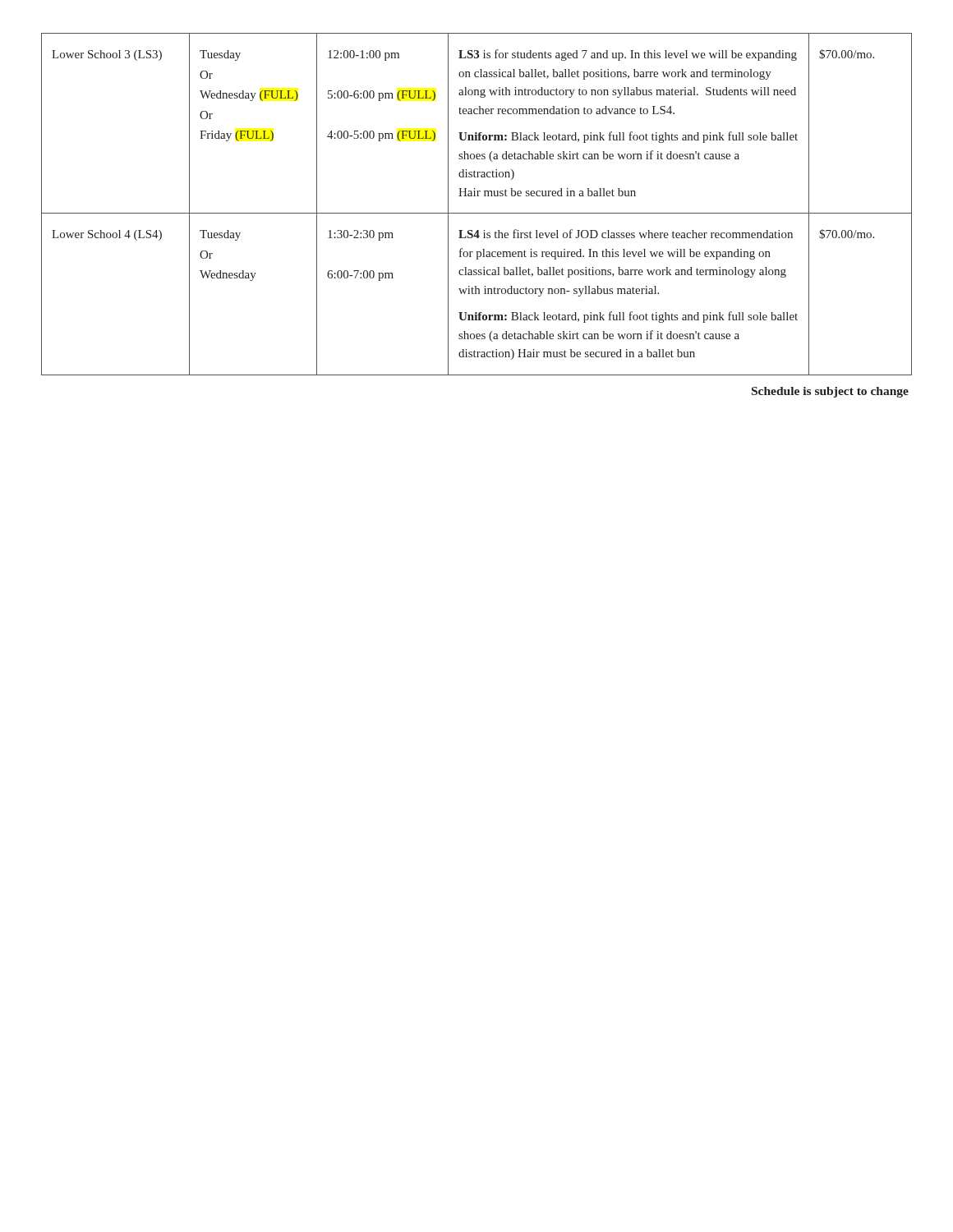Viewport: 953px width, 1232px height.
Task: Locate the region starting "Schedule is subject to change"
Action: [830, 390]
